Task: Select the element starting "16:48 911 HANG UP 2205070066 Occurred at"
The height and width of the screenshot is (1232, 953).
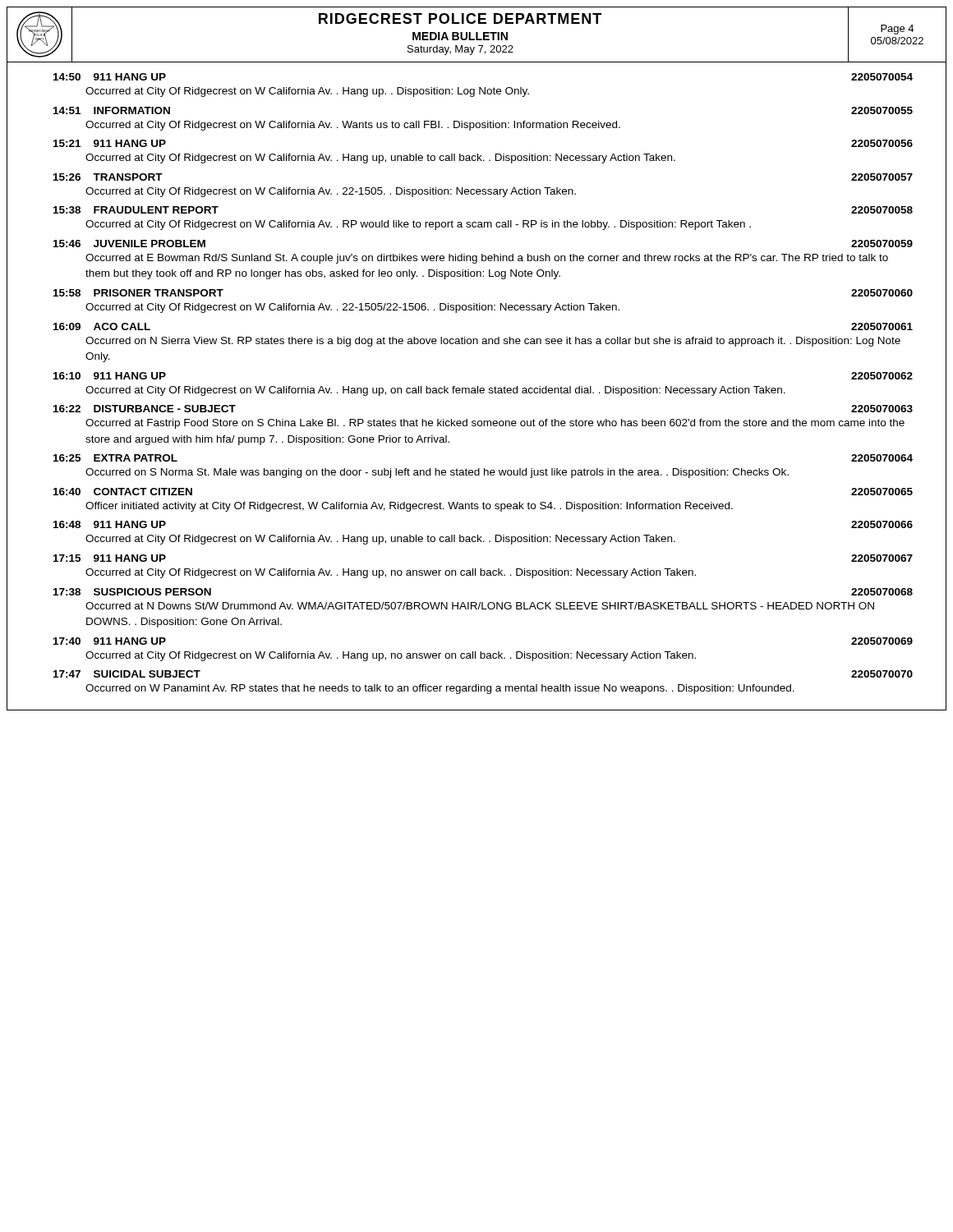Action: pyautogui.click(x=483, y=533)
